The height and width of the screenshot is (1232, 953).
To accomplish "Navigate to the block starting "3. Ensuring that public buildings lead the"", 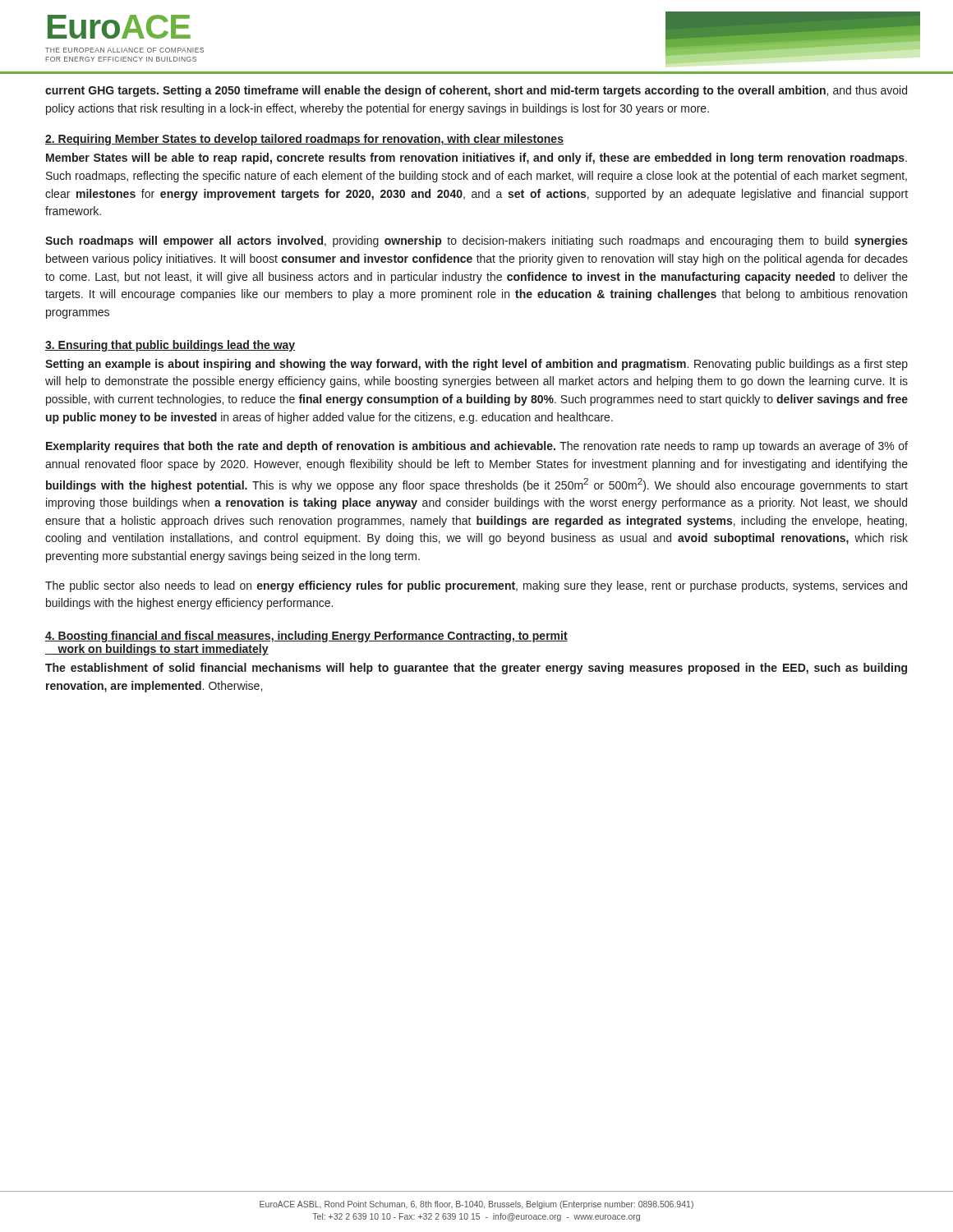I will coord(170,345).
